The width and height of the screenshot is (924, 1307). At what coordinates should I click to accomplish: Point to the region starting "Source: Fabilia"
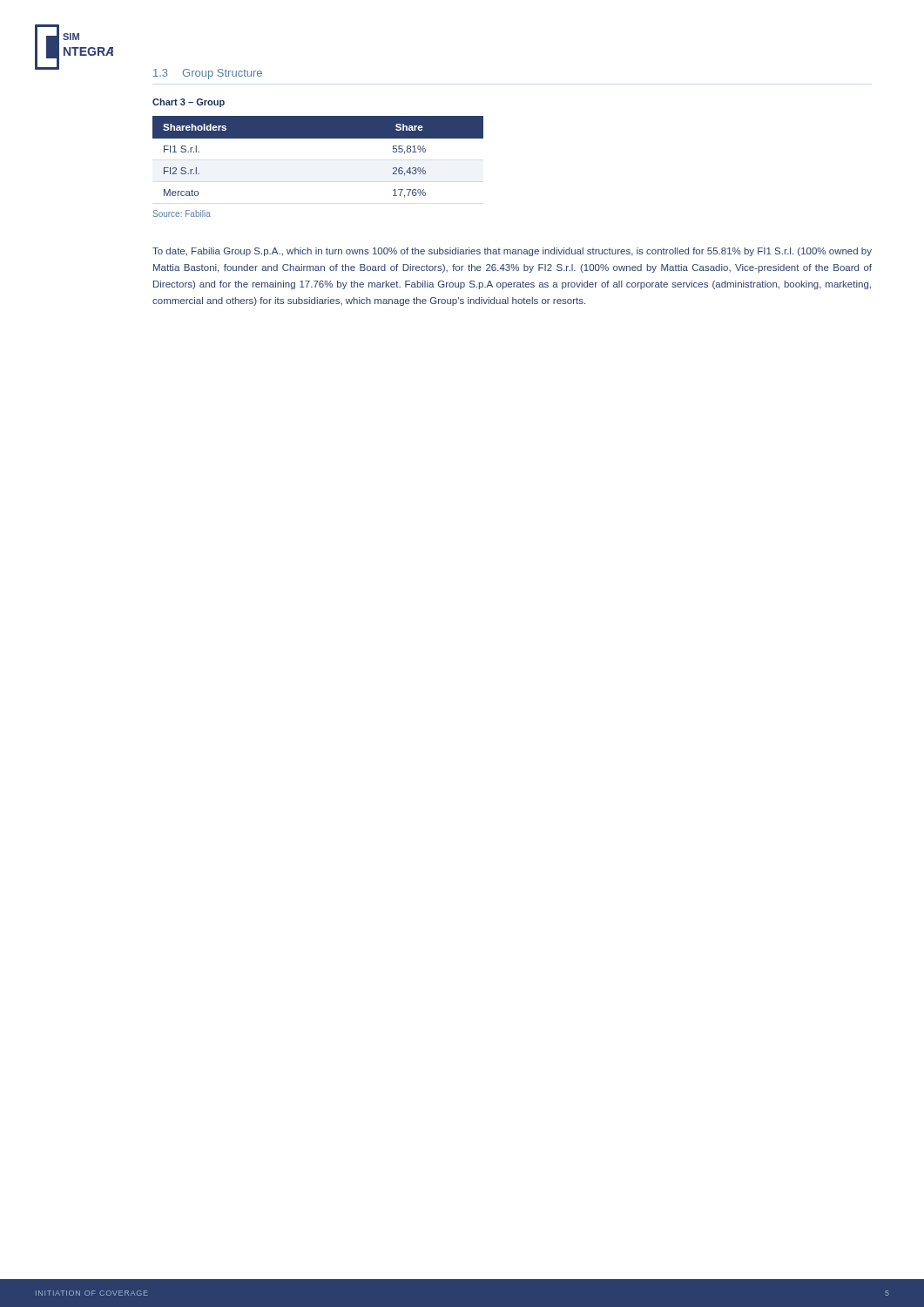click(x=181, y=214)
